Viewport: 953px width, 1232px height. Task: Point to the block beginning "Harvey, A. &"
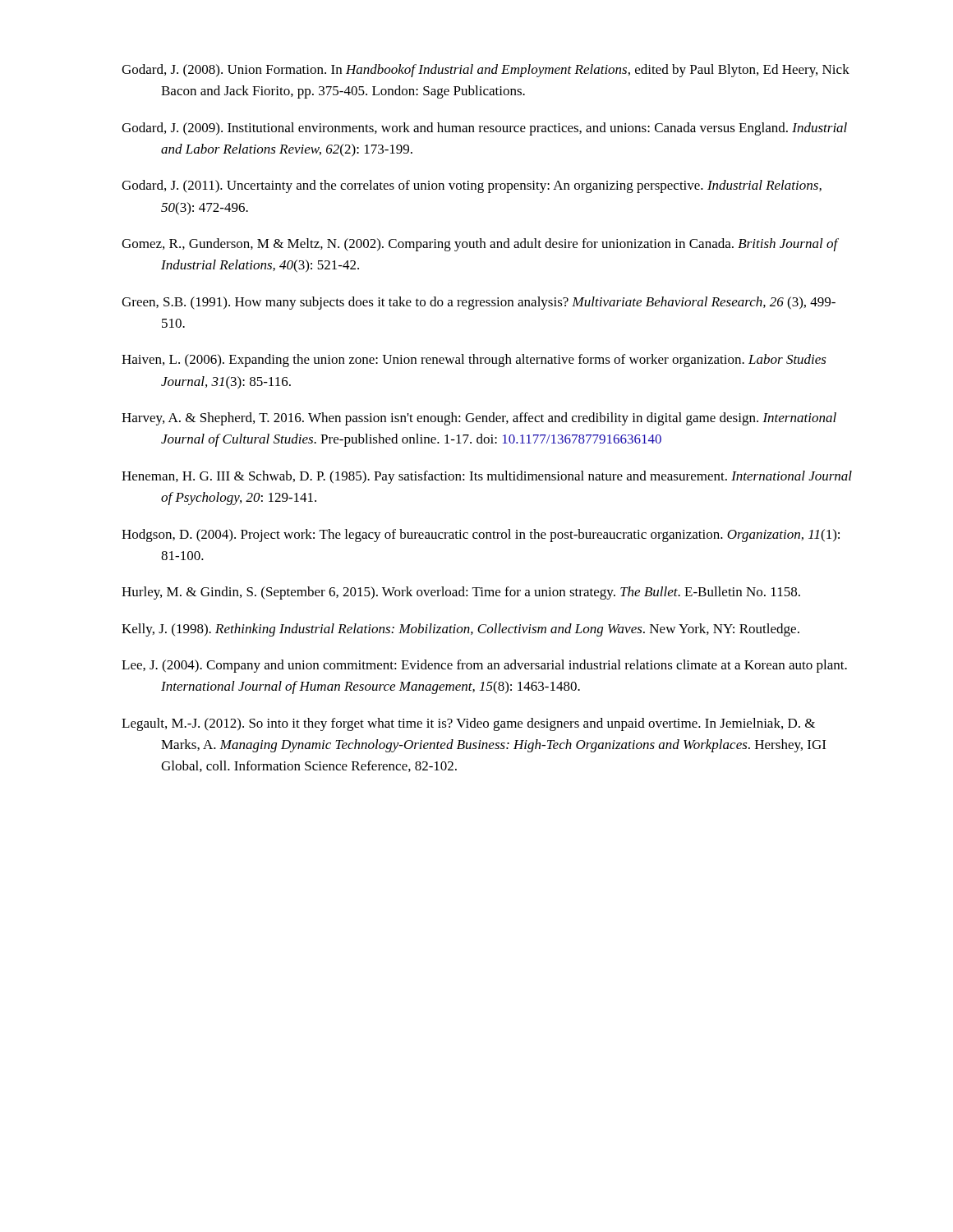coord(479,429)
